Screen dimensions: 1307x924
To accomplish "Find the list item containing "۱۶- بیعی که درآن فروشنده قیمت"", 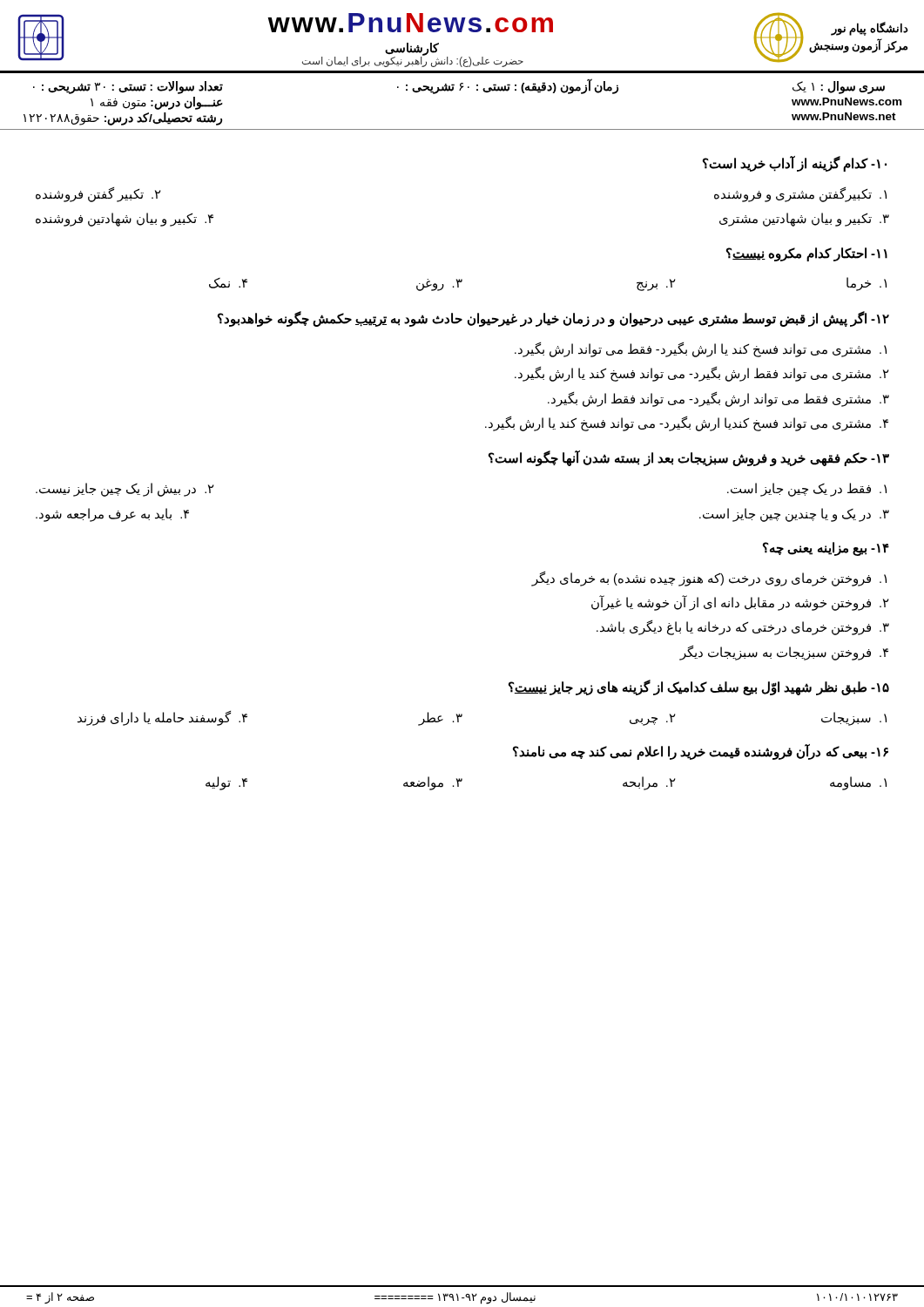I will [x=701, y=752].
